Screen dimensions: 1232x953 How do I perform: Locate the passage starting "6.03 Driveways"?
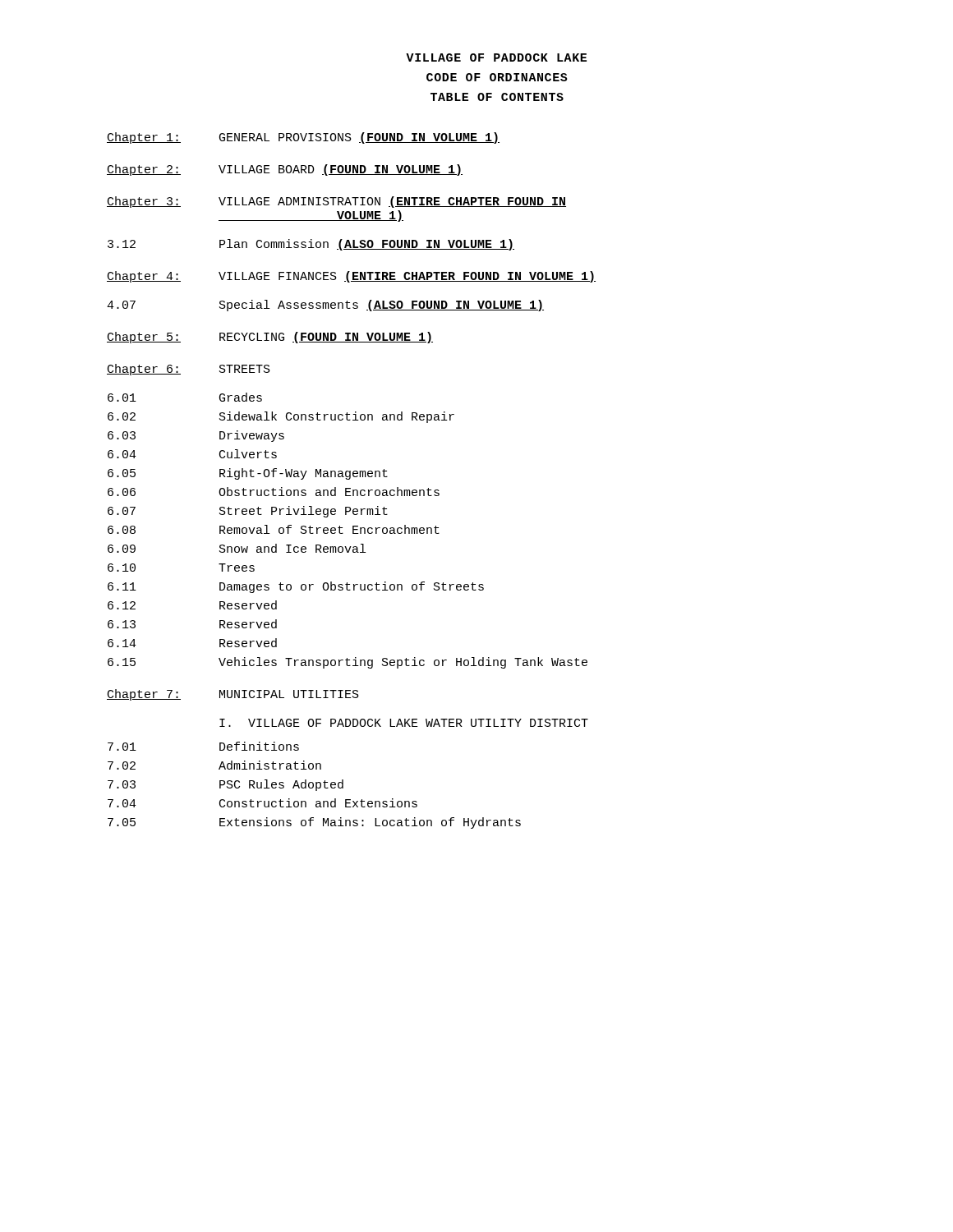click(125, 436)
